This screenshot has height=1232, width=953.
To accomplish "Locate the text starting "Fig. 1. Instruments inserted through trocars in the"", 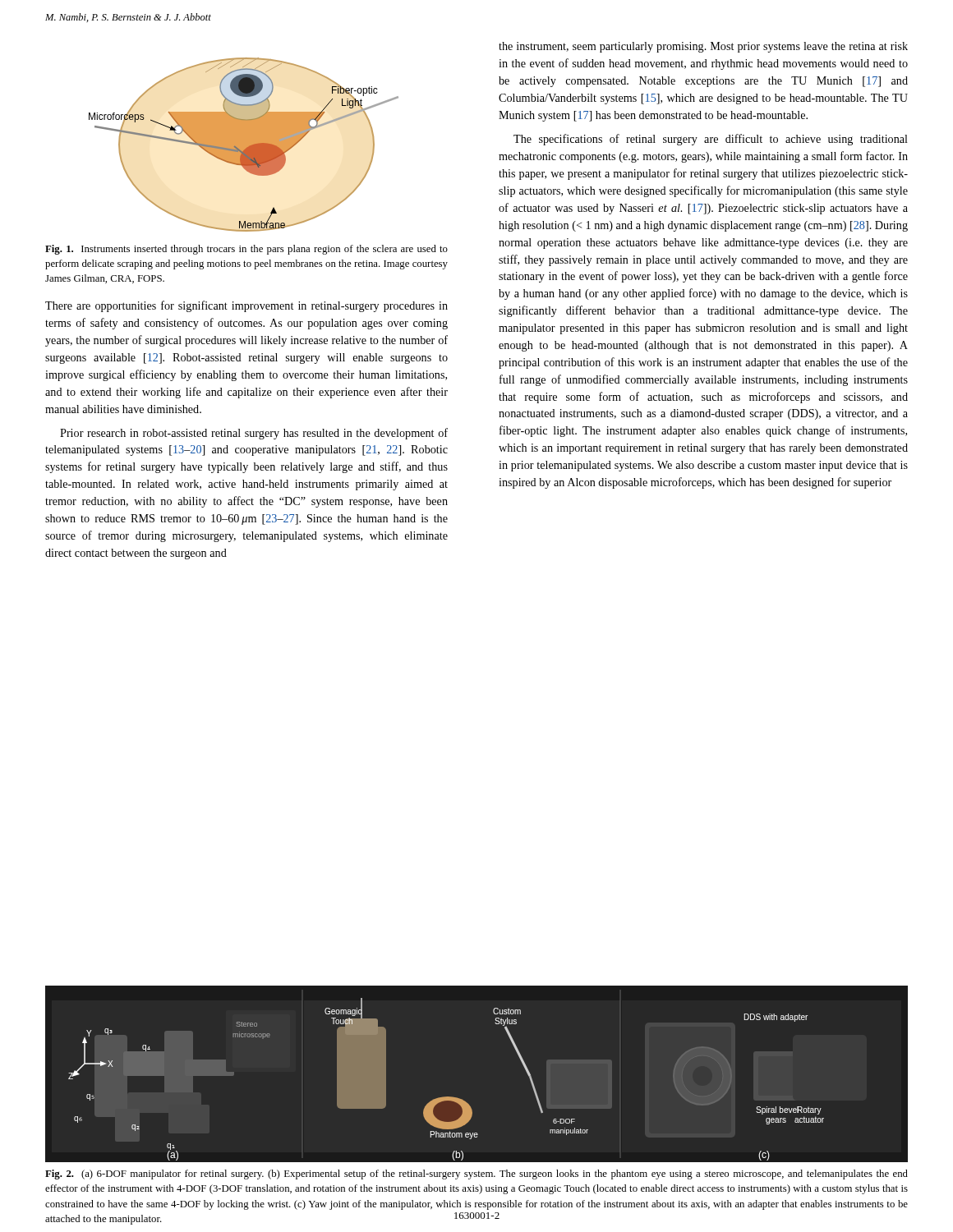I will (x=246, y=264).
